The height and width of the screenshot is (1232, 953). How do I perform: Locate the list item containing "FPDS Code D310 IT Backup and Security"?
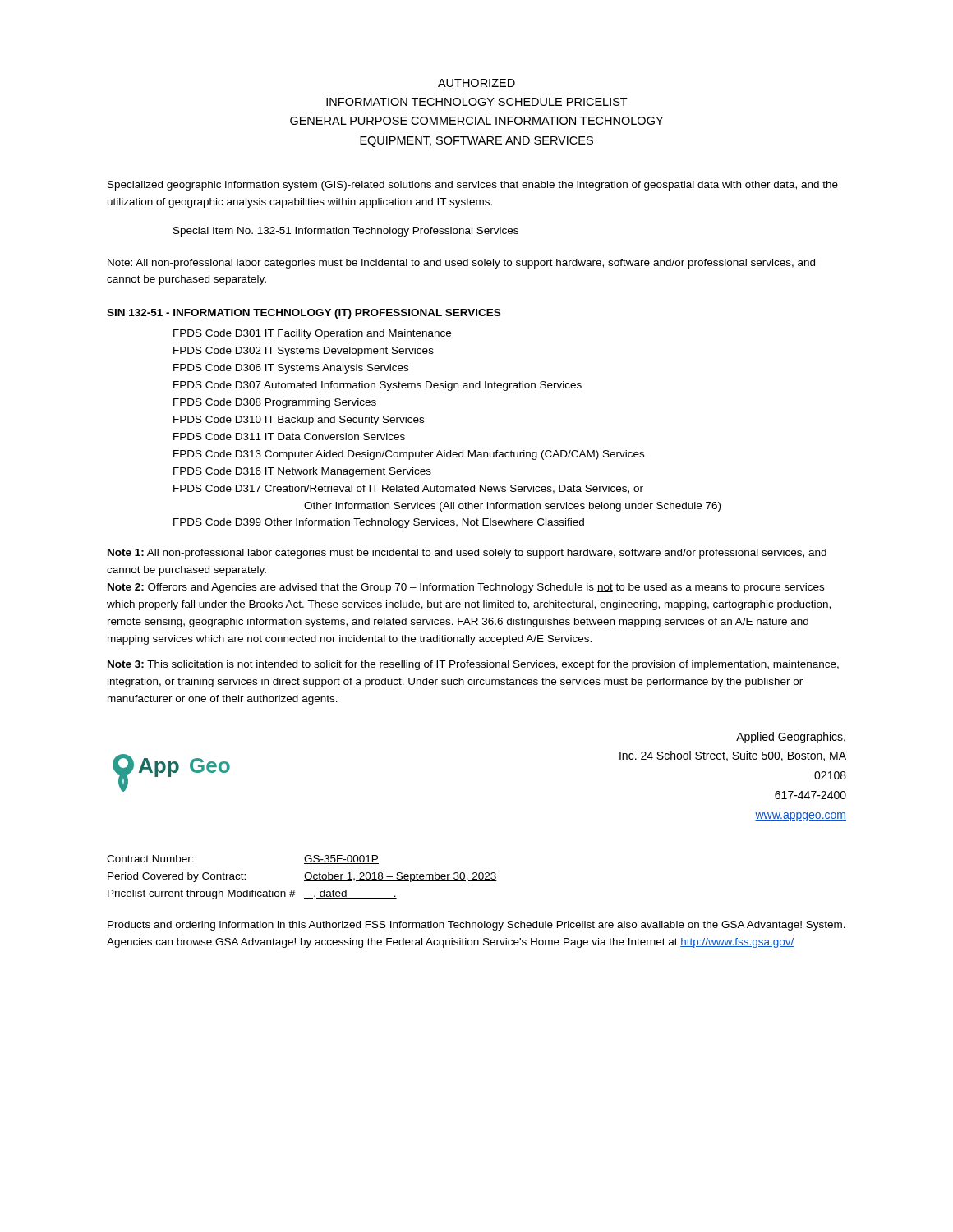298,419
